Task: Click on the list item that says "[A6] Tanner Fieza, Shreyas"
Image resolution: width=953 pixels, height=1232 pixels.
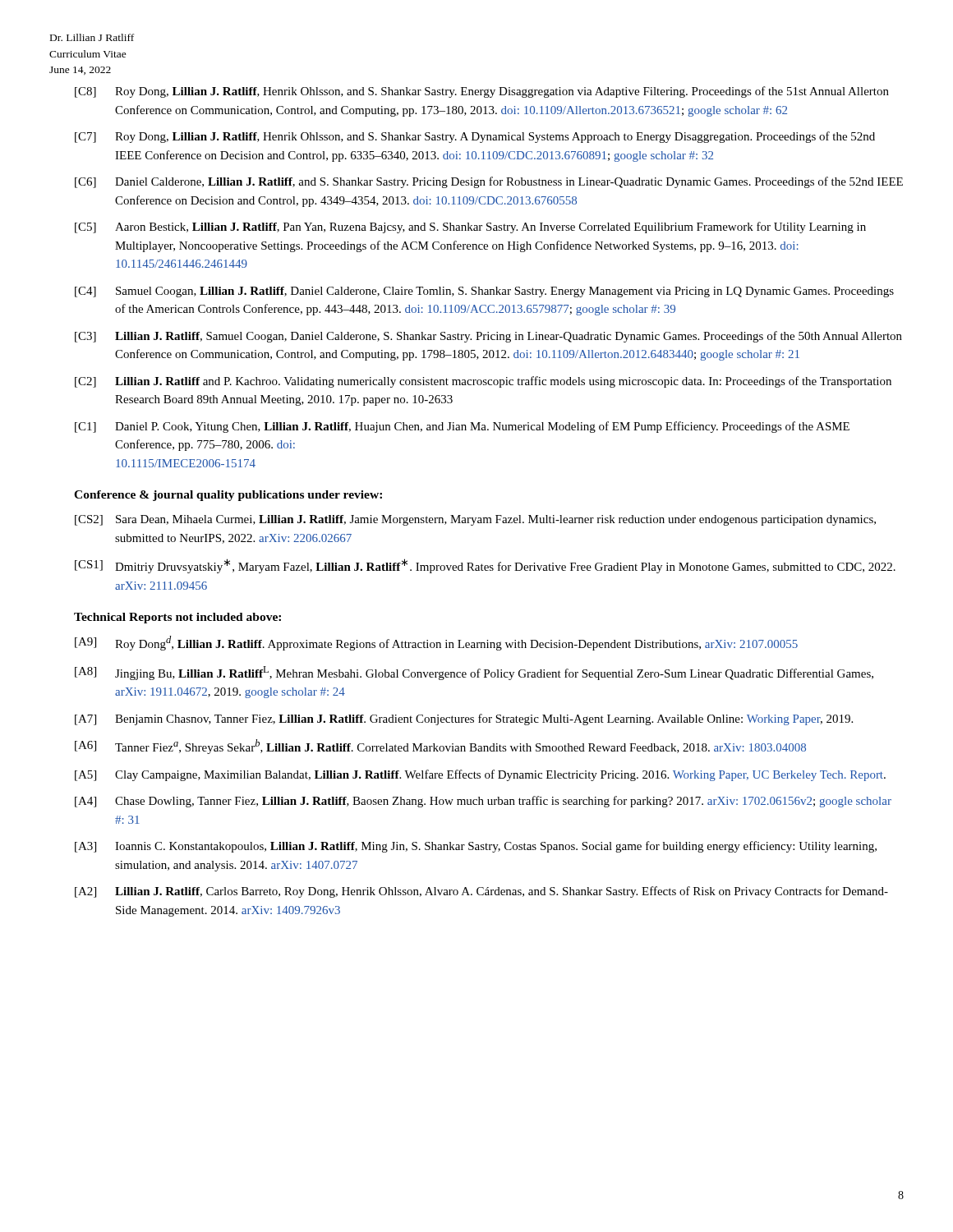Action: pos(489,746)
